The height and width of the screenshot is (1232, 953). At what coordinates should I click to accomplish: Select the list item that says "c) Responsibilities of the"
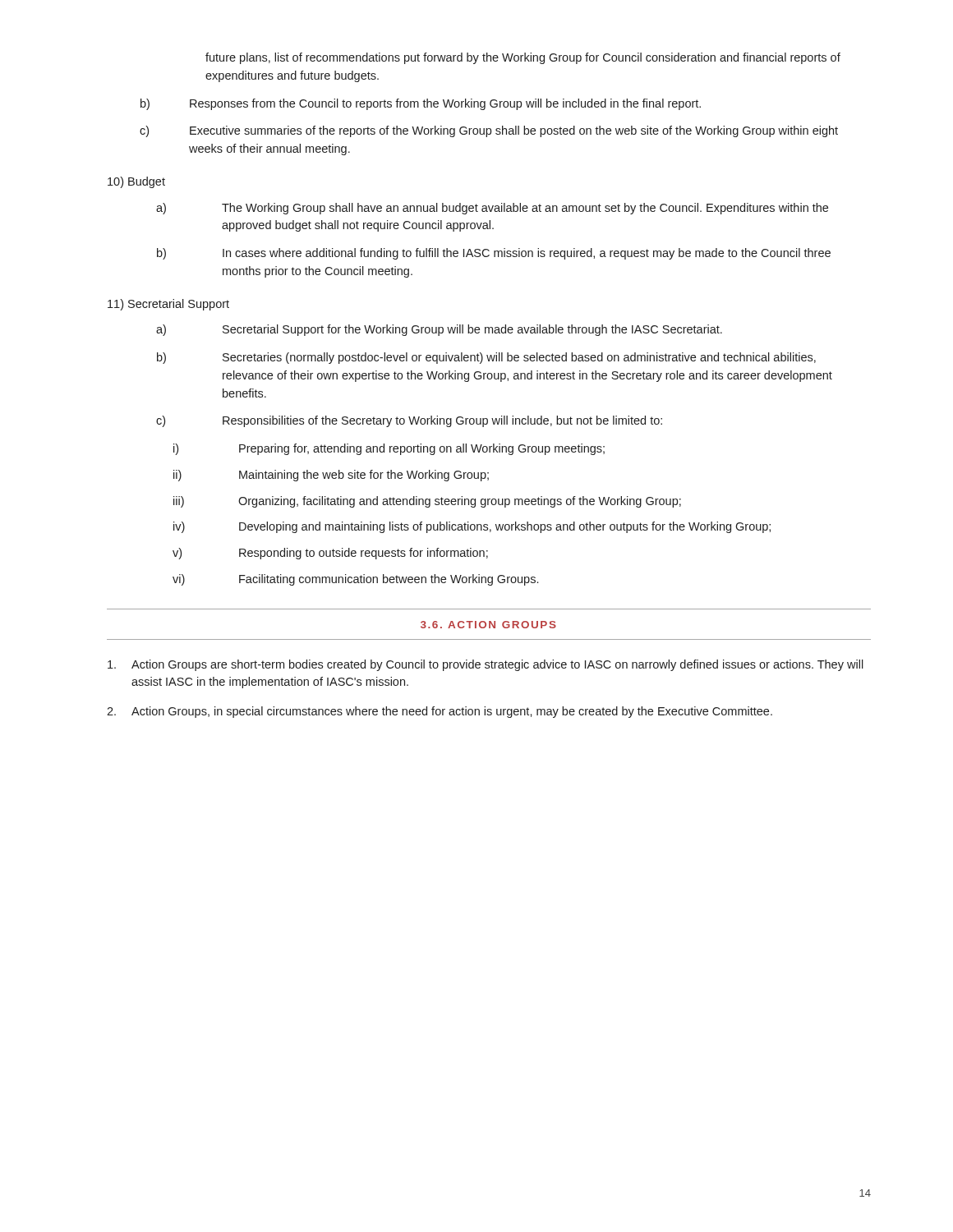click(x=489, y=421)
